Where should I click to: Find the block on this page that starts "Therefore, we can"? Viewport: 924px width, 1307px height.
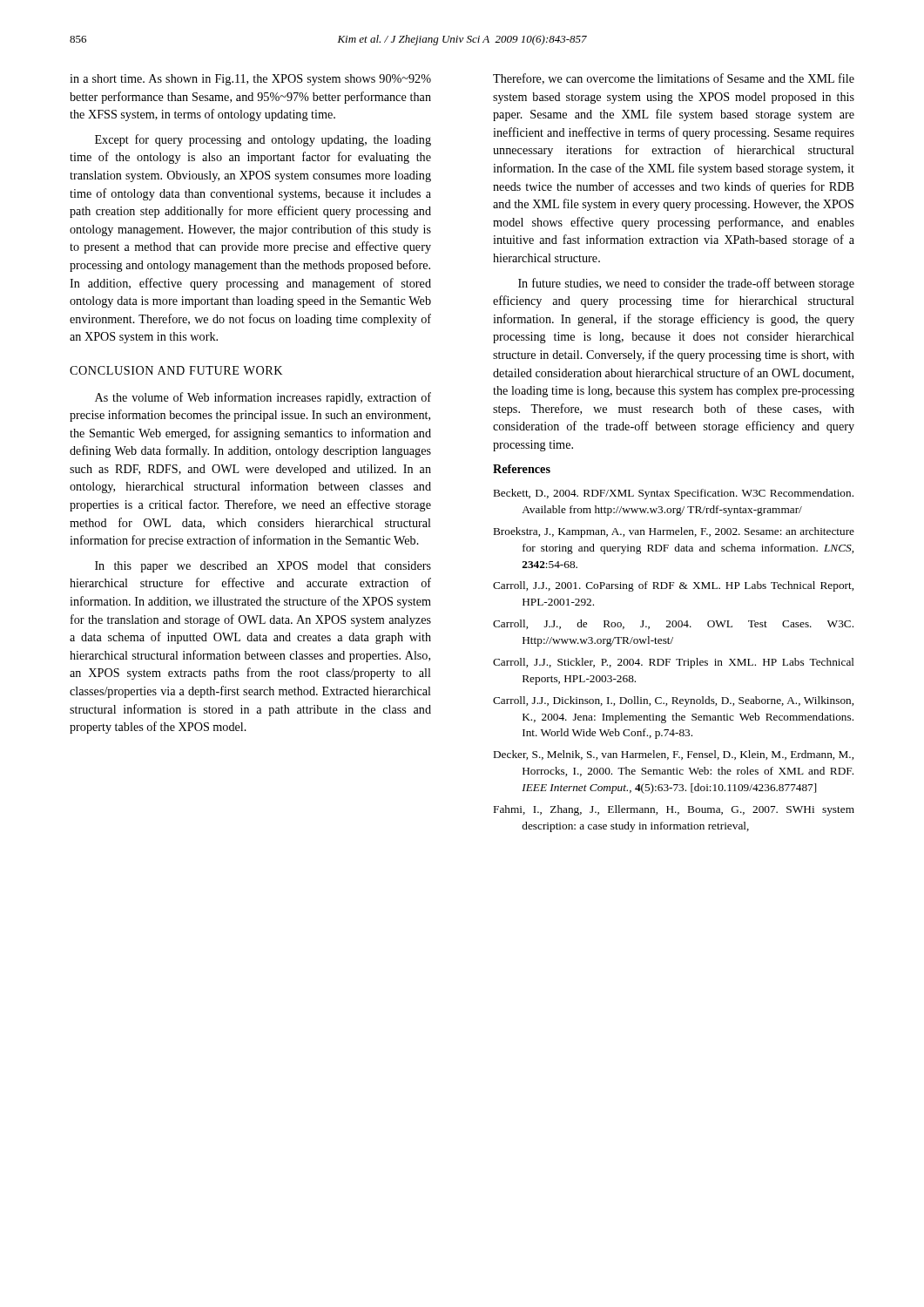tap(674, 79)
